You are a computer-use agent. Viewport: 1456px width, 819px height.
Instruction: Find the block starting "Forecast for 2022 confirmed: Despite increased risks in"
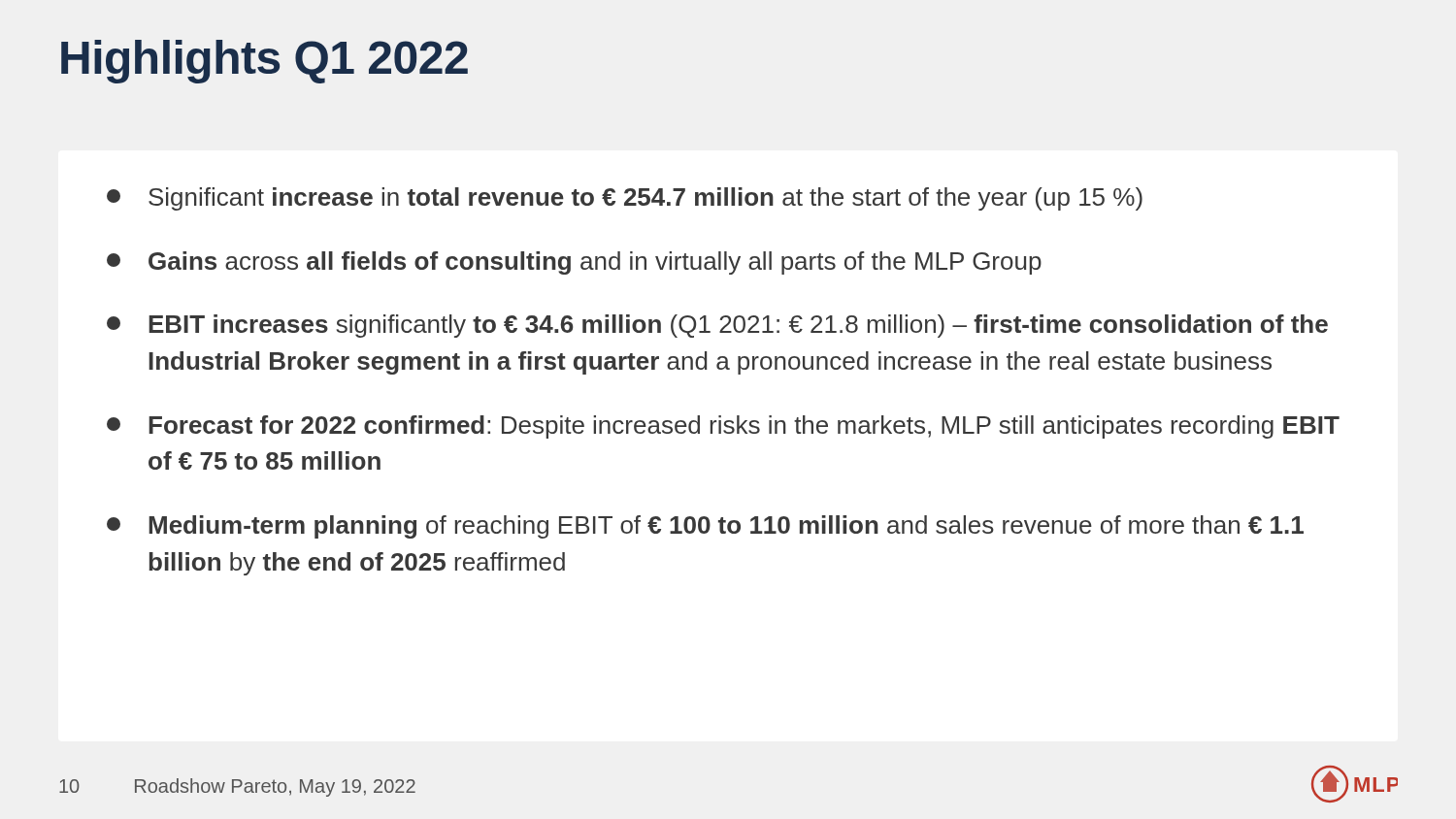[728, 444]
